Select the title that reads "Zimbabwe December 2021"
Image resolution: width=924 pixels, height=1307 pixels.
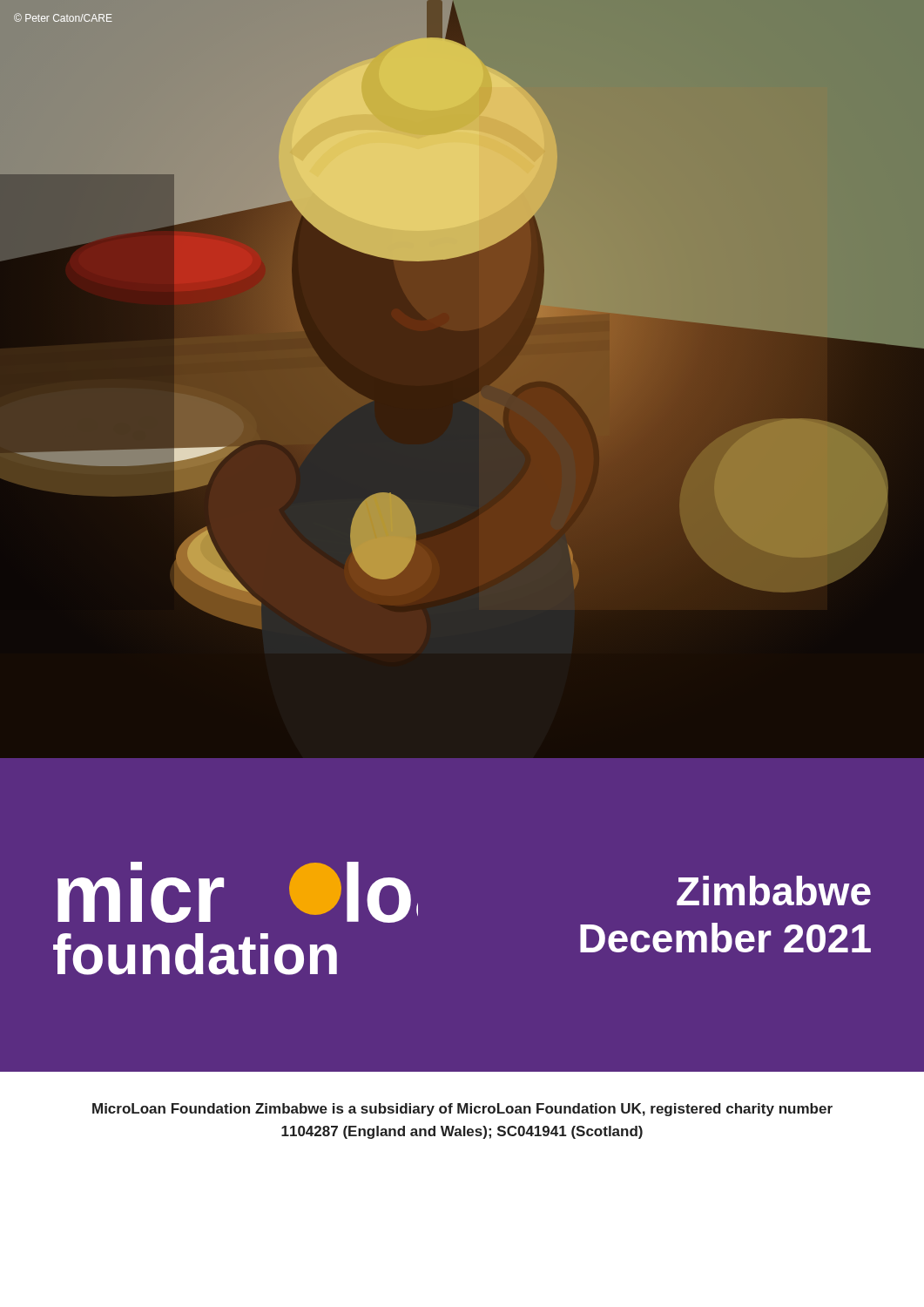pos(725,915)
